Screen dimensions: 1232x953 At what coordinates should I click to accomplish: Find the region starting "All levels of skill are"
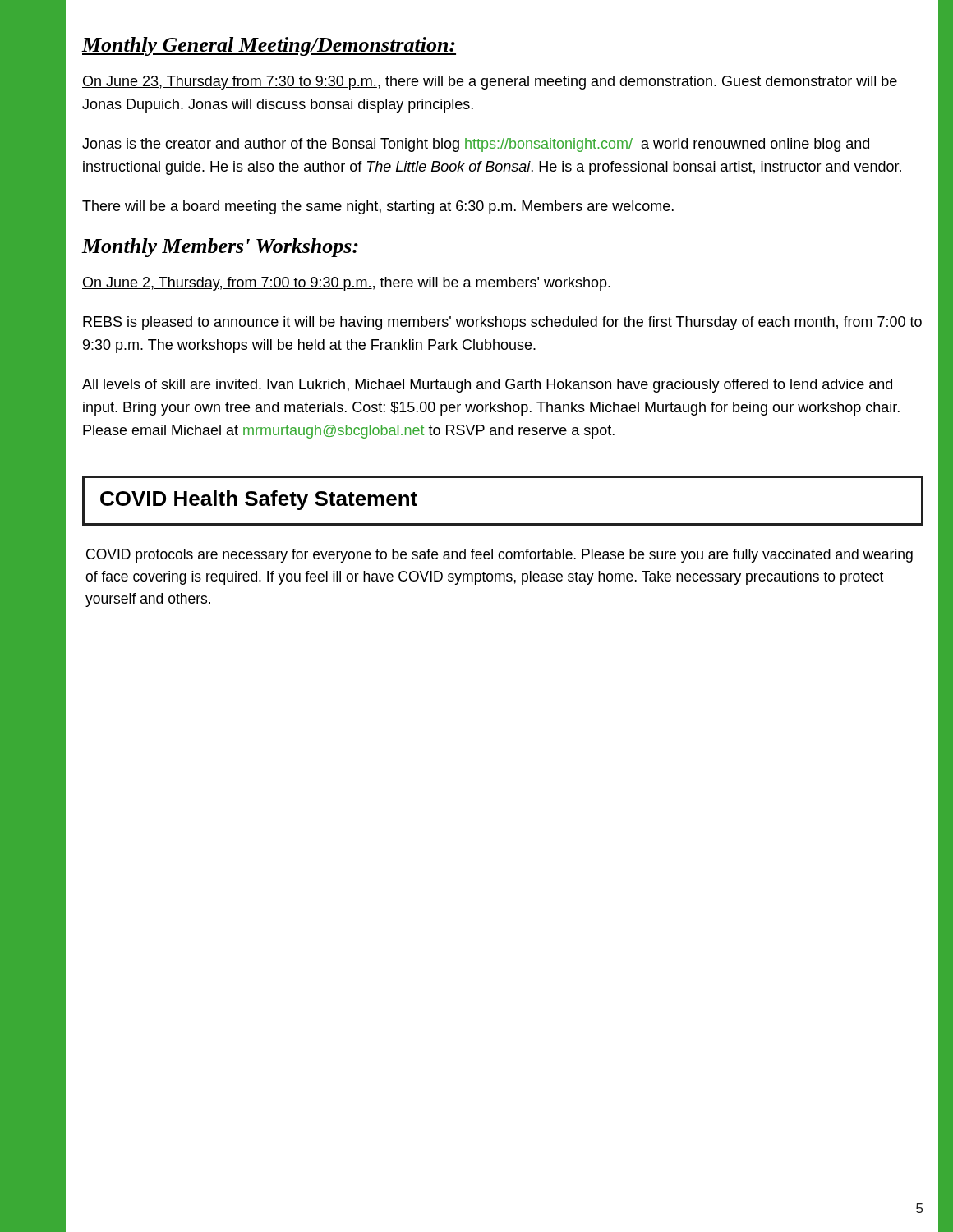(x=491, y=407)
